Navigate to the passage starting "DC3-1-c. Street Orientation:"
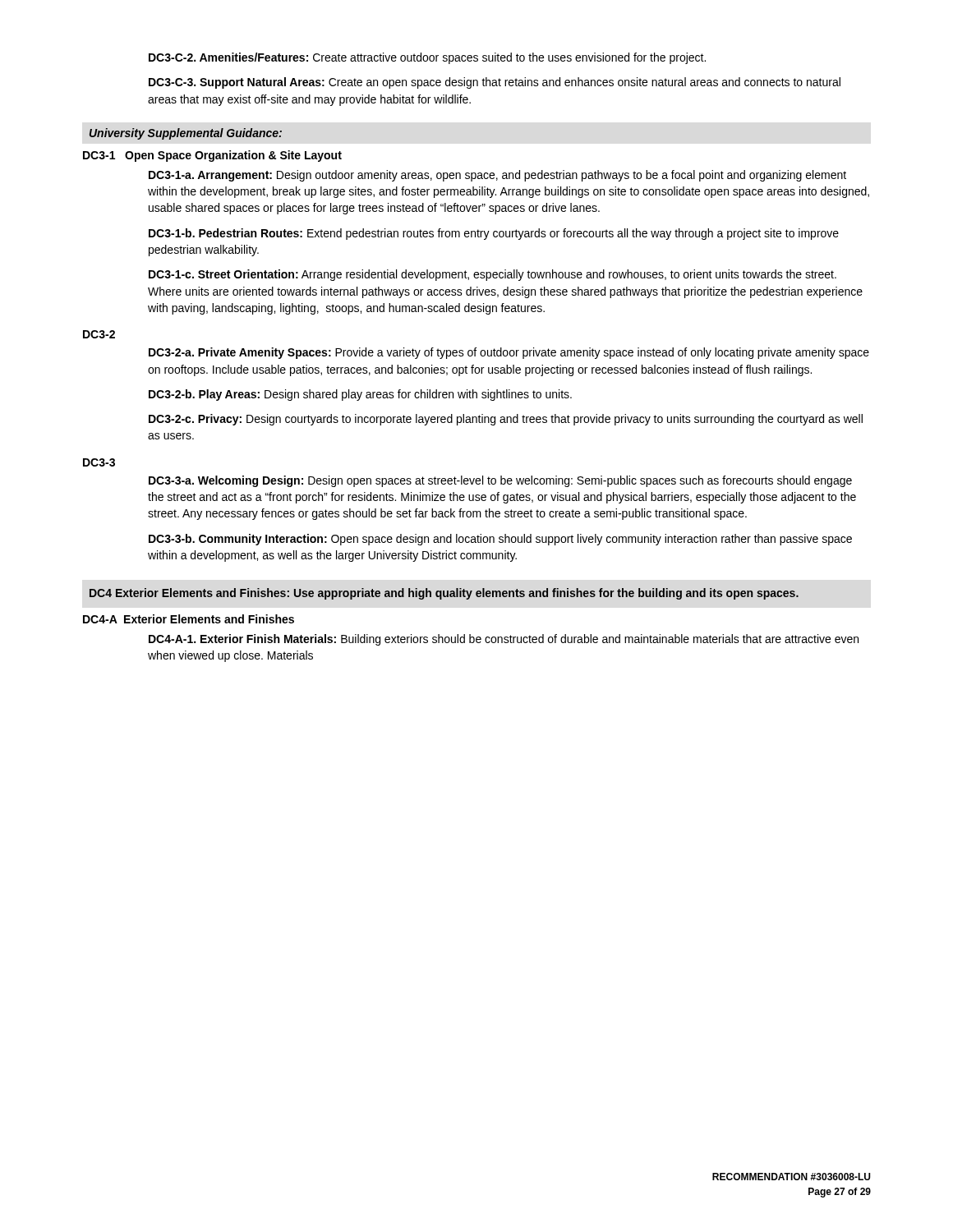The width and height of the screenshot is (953, 1232). pos(505,291)
